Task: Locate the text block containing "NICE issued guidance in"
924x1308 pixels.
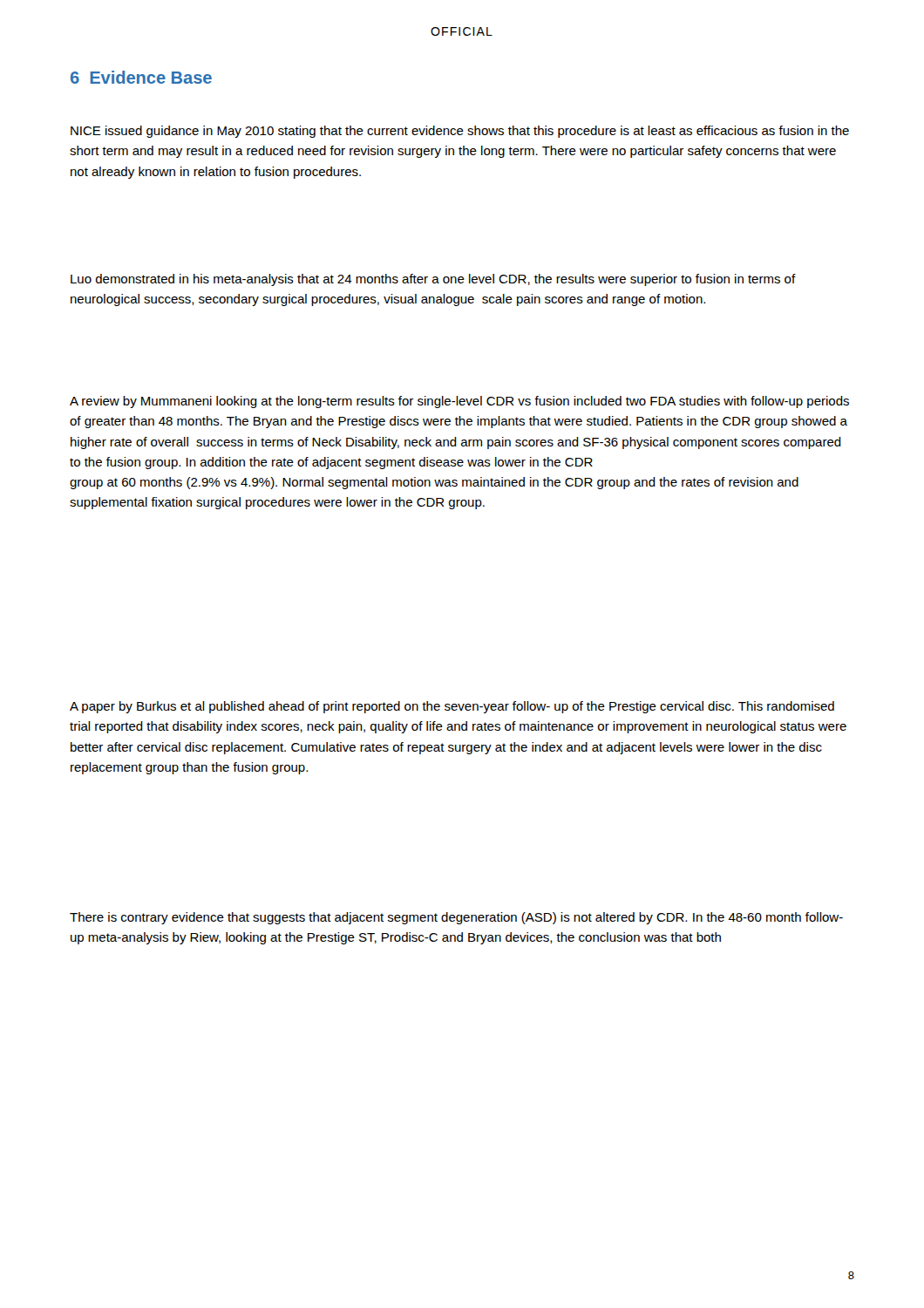Action: [460, 151]
